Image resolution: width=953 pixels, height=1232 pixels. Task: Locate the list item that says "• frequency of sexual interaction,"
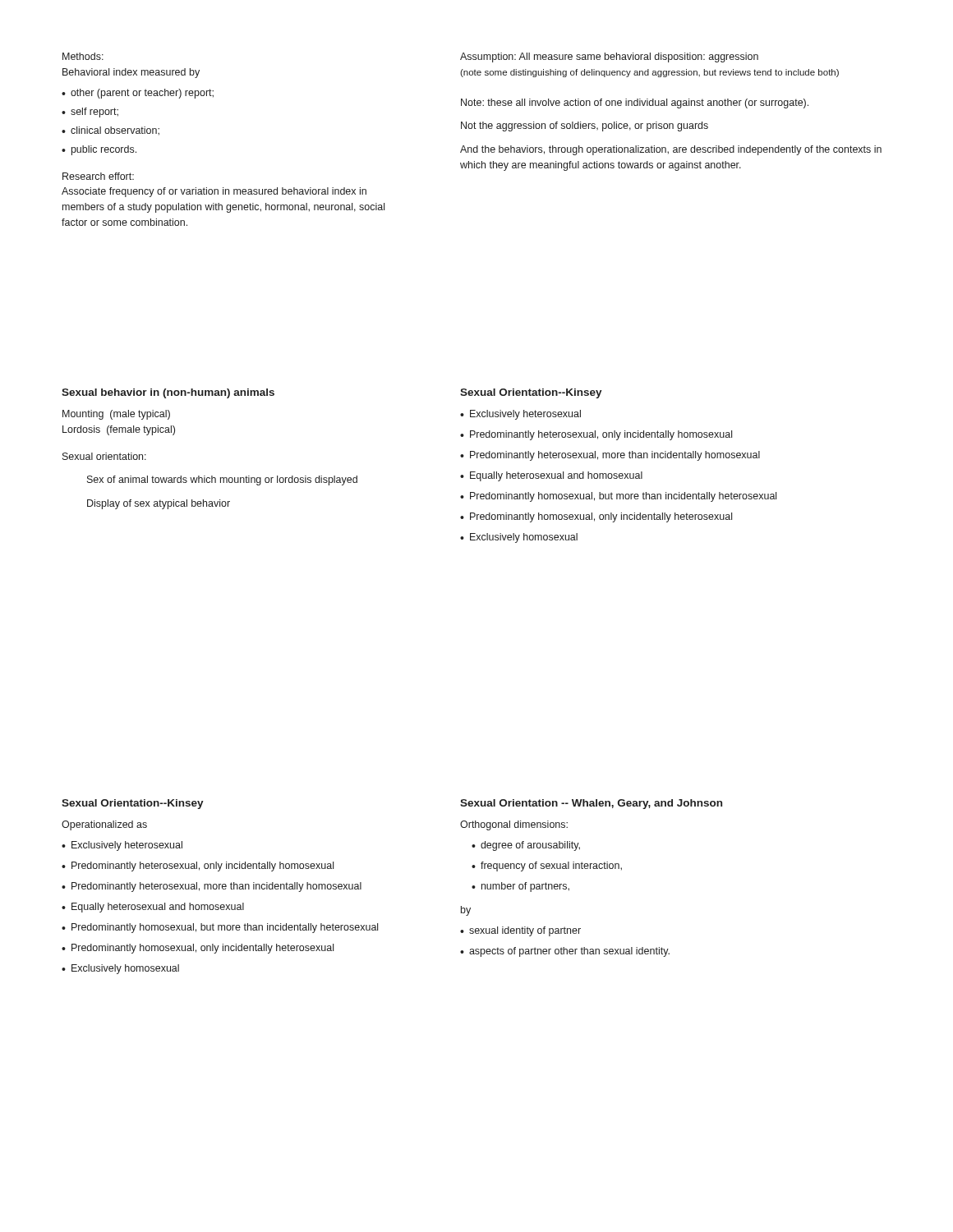coord(547,867)
